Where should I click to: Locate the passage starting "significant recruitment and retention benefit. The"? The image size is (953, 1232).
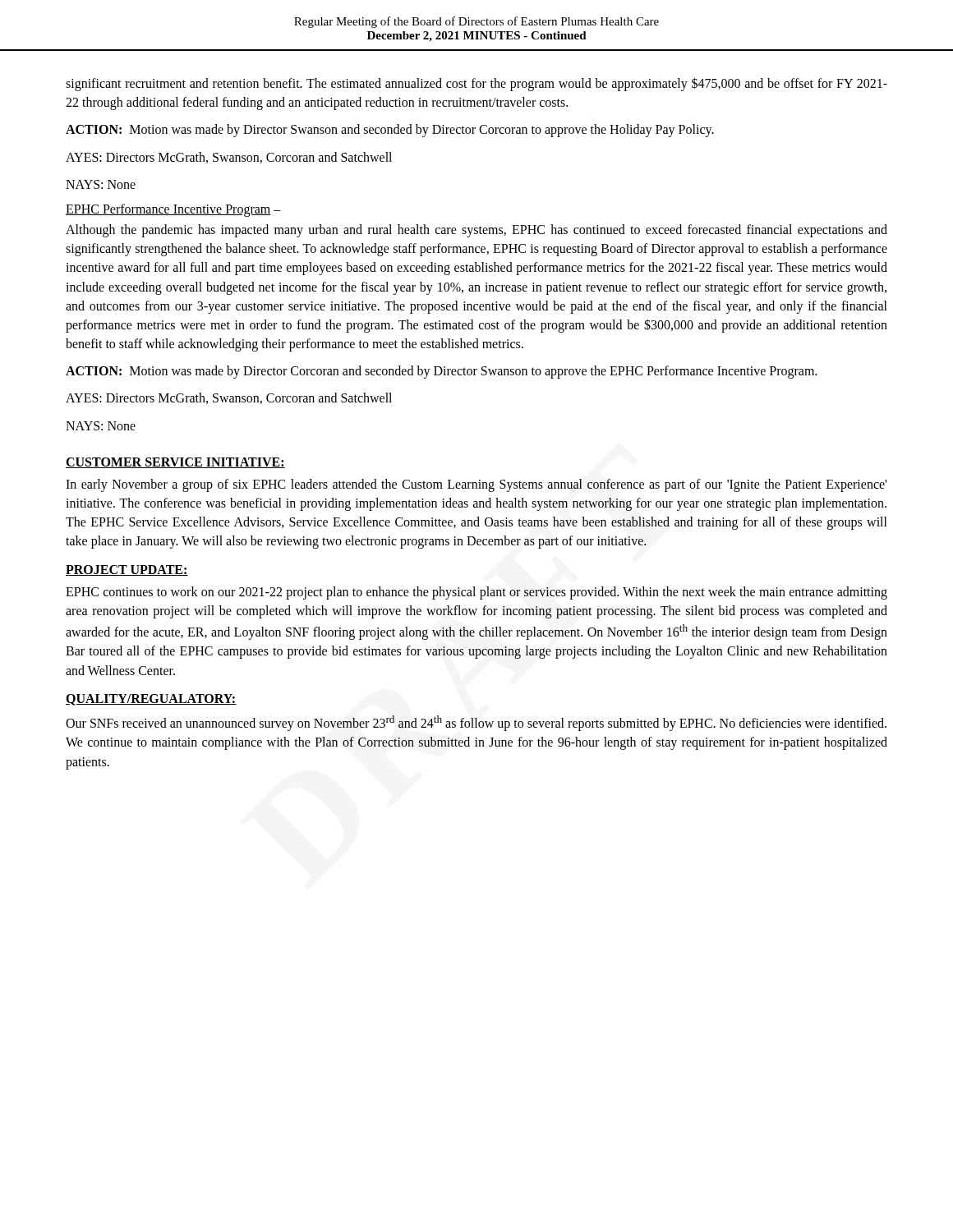(x=476, y=93)
